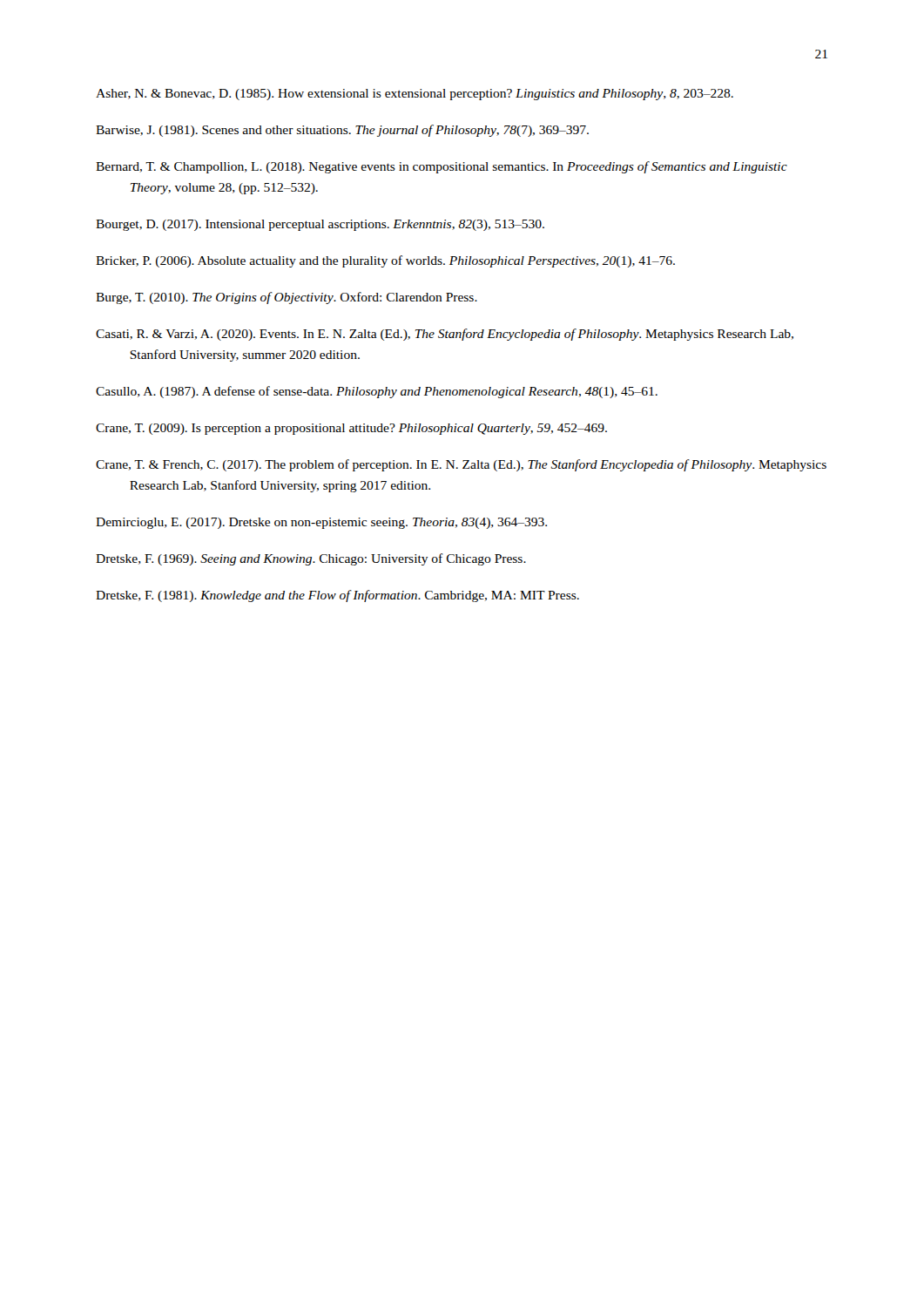
Task: Point to the text starting "Dretske, F. (1981). Knowledge and"
Action: 338,595
